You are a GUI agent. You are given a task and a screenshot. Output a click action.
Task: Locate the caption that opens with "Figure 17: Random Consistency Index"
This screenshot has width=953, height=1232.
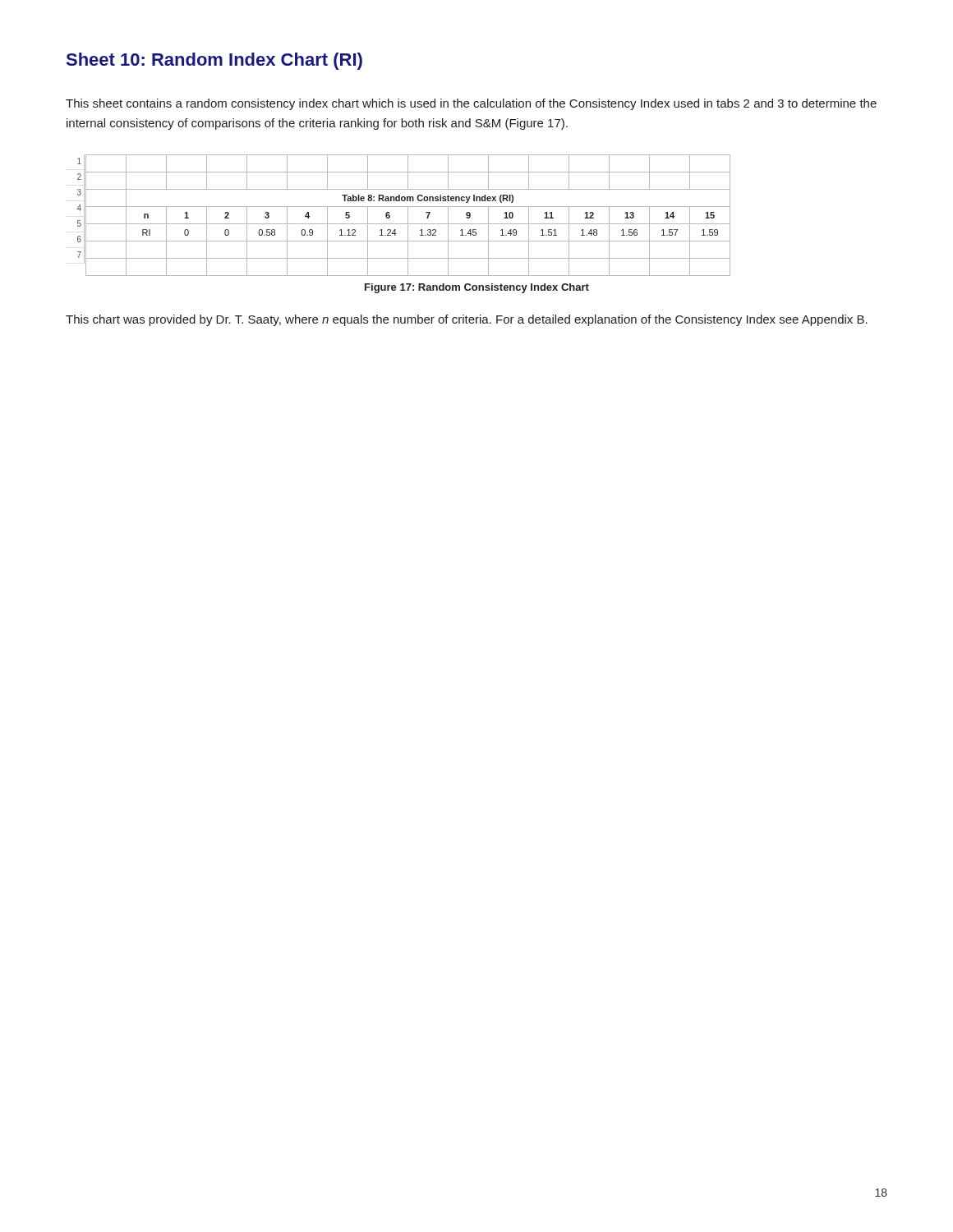pos(476,287)
